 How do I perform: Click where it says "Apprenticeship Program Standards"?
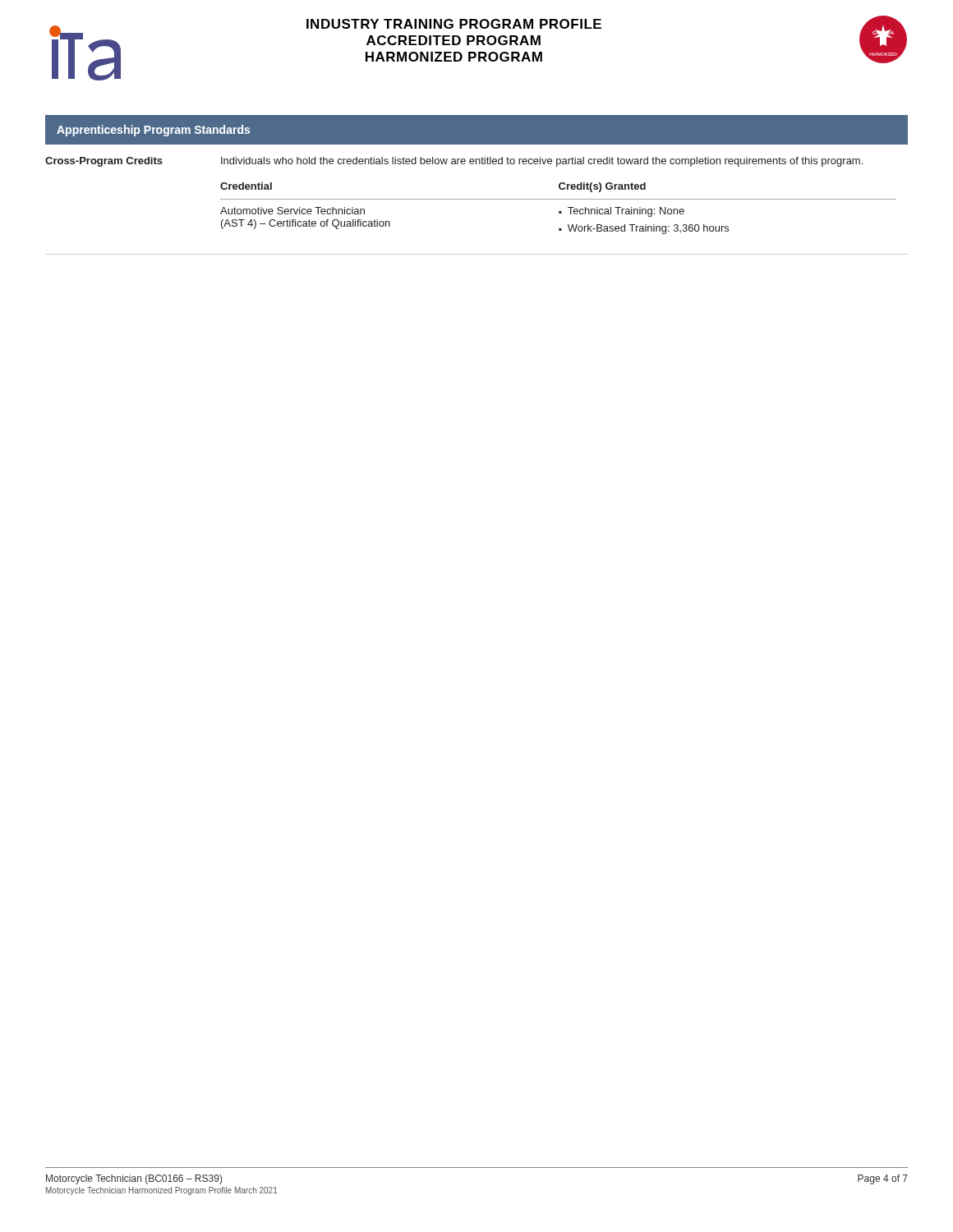coord(154,130)
